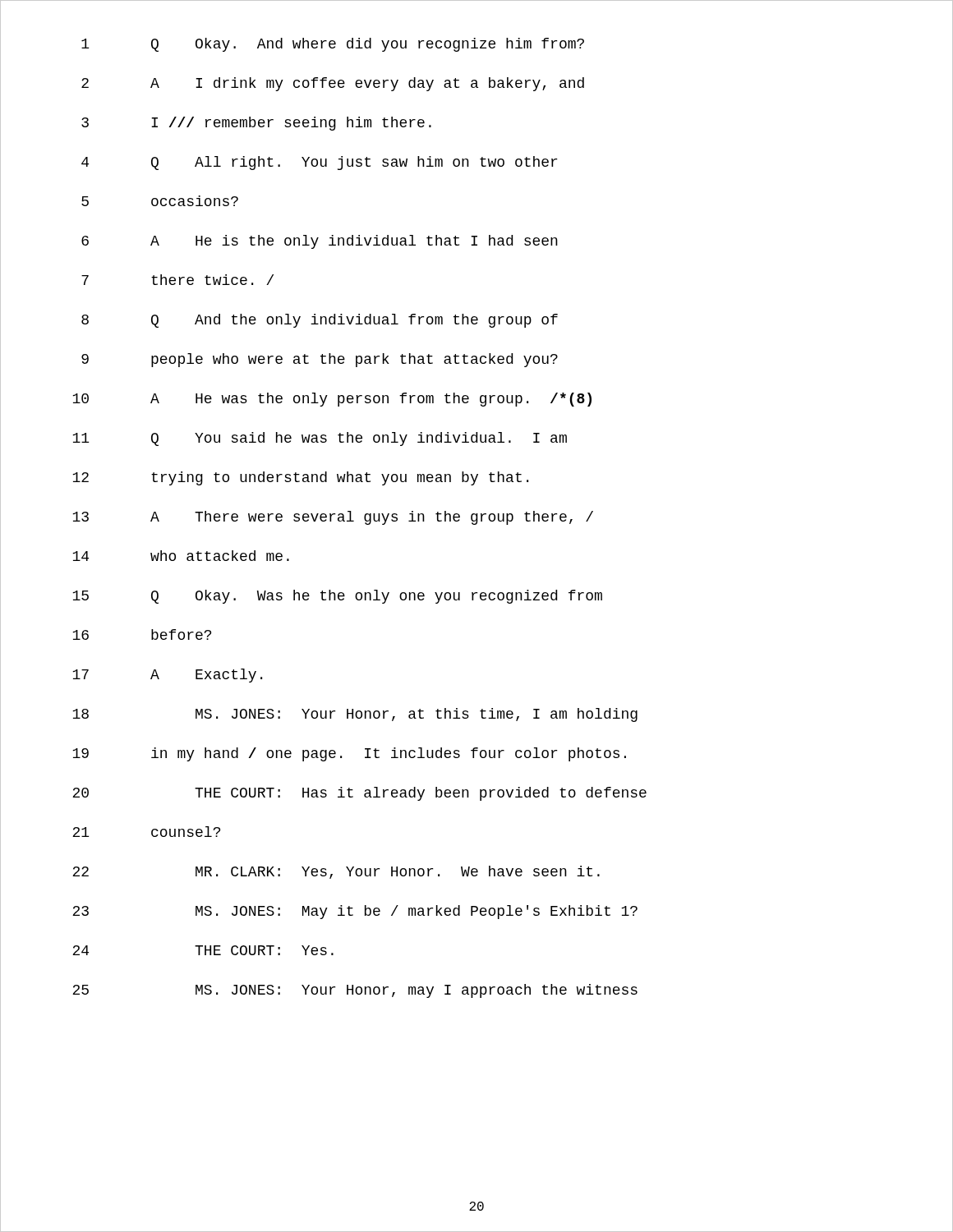Locate the passage starting "23 MS. JONES: May it be / marked"

476,912
